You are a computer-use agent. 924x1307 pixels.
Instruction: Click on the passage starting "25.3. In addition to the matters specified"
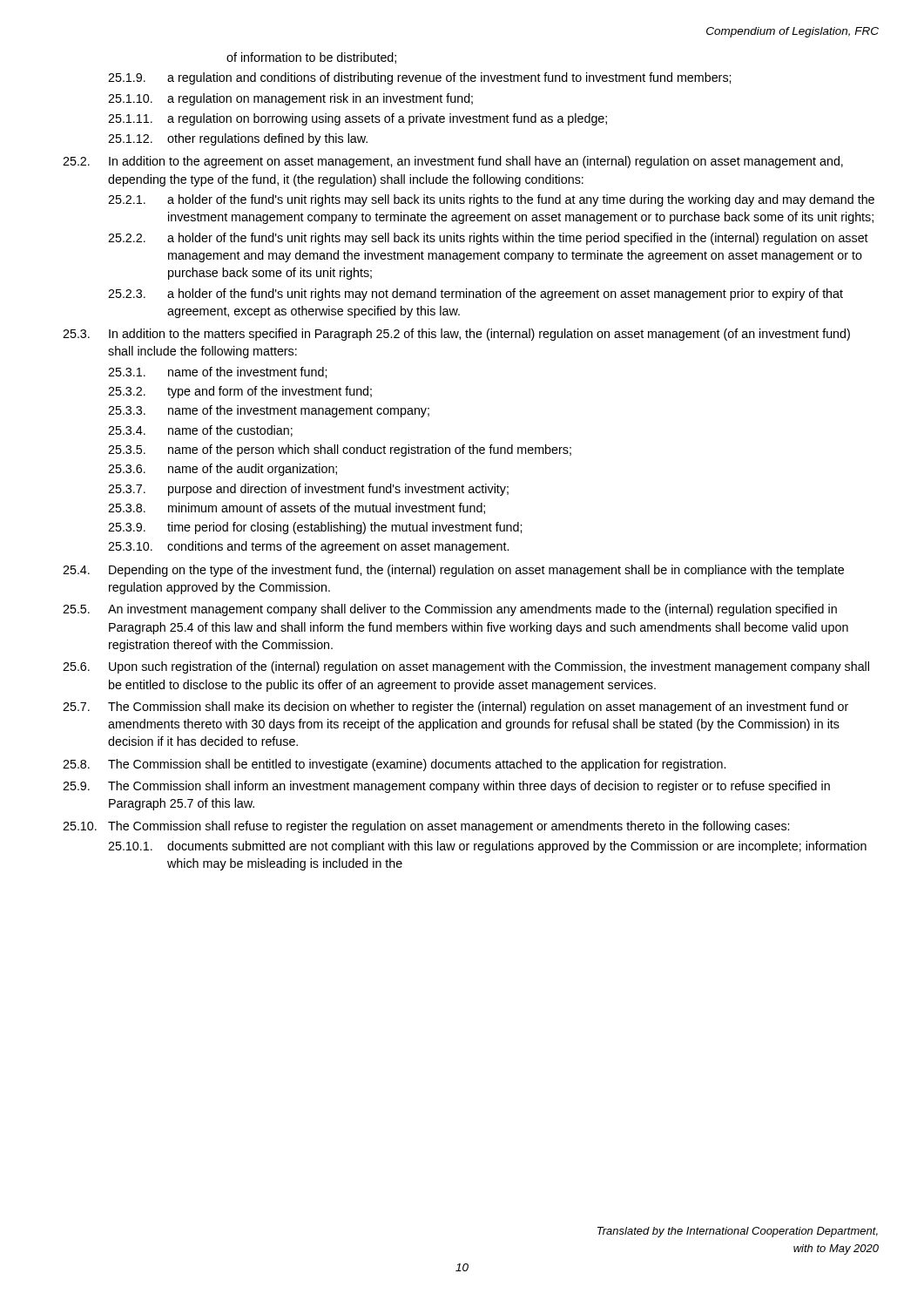point(471,343)
